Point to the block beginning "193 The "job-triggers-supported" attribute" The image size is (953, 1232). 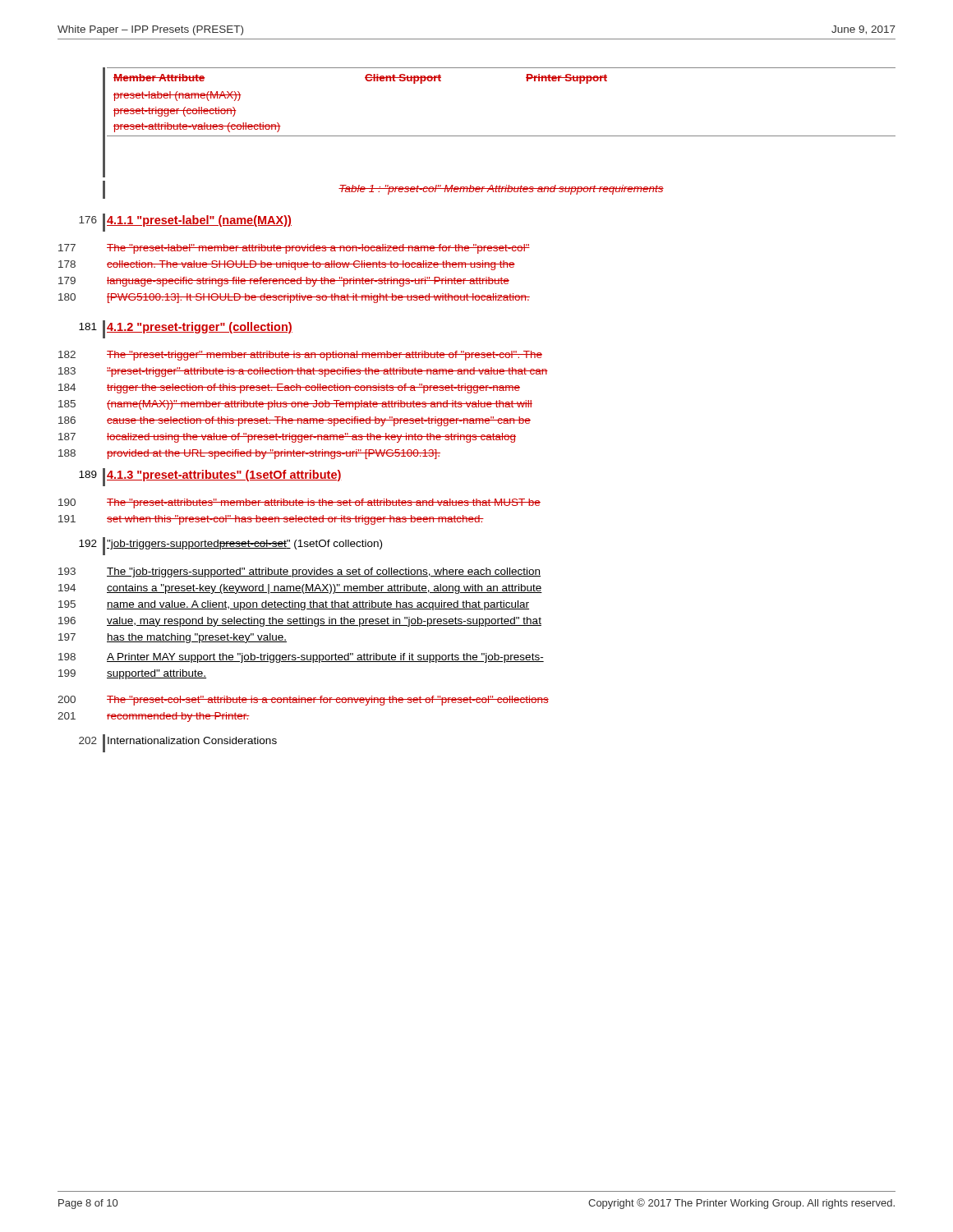(x=324, y=604)
